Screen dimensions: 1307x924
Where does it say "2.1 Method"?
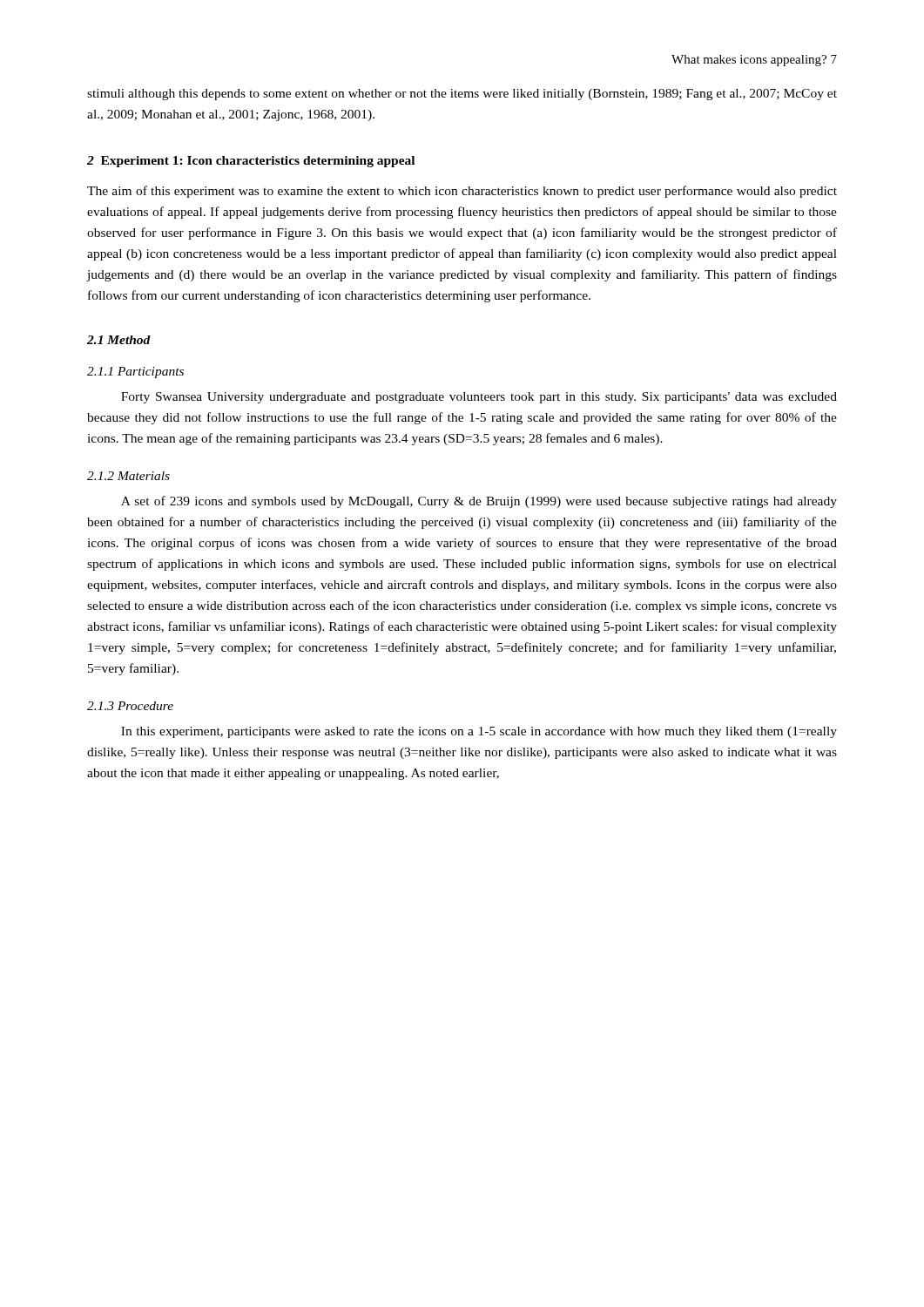point(119,339)
